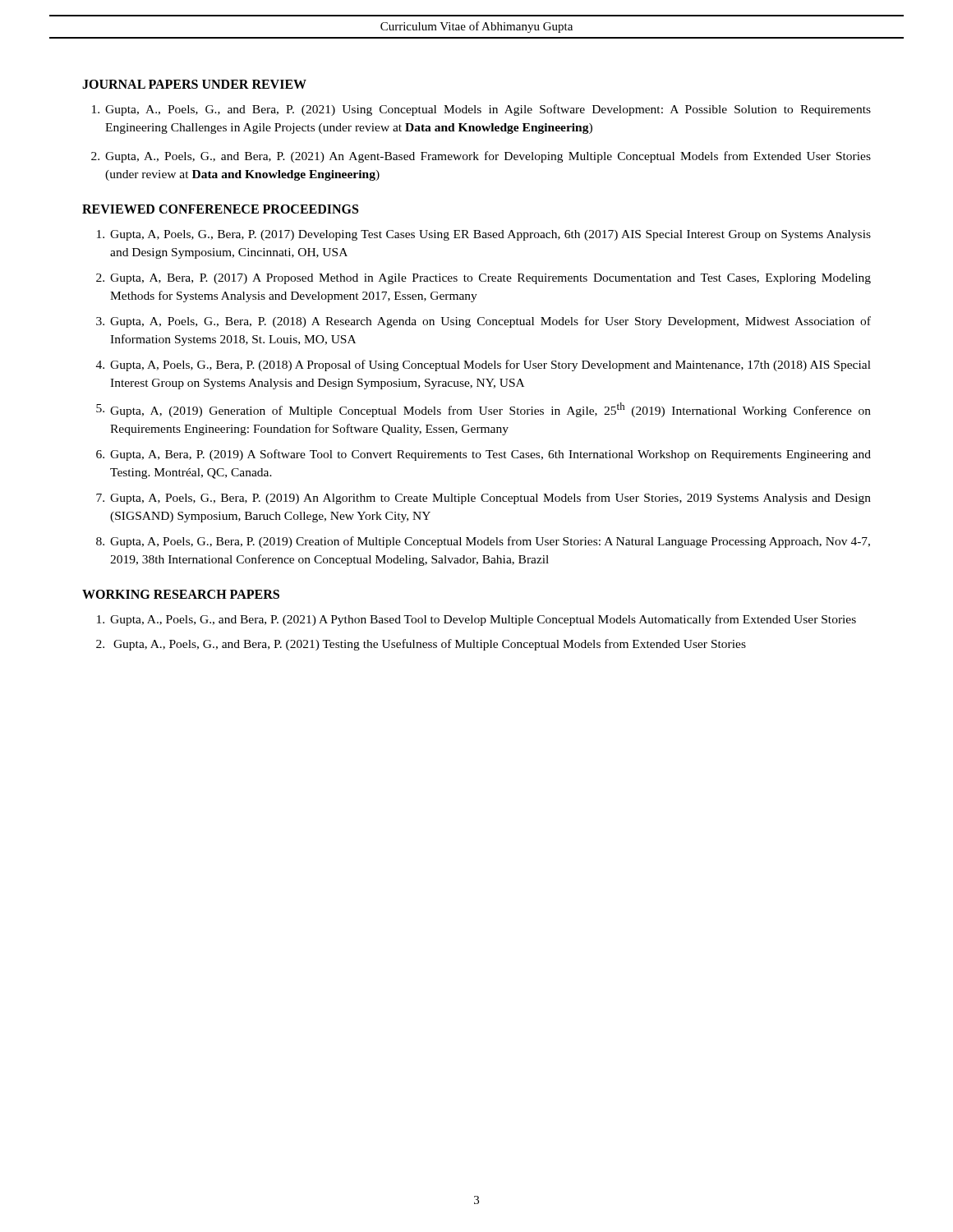Select the section header containing "JOURNAL PAPERS UNDER REVIEW"
The width and height of the screenshot is (953, 1232).
click(194, 84)
